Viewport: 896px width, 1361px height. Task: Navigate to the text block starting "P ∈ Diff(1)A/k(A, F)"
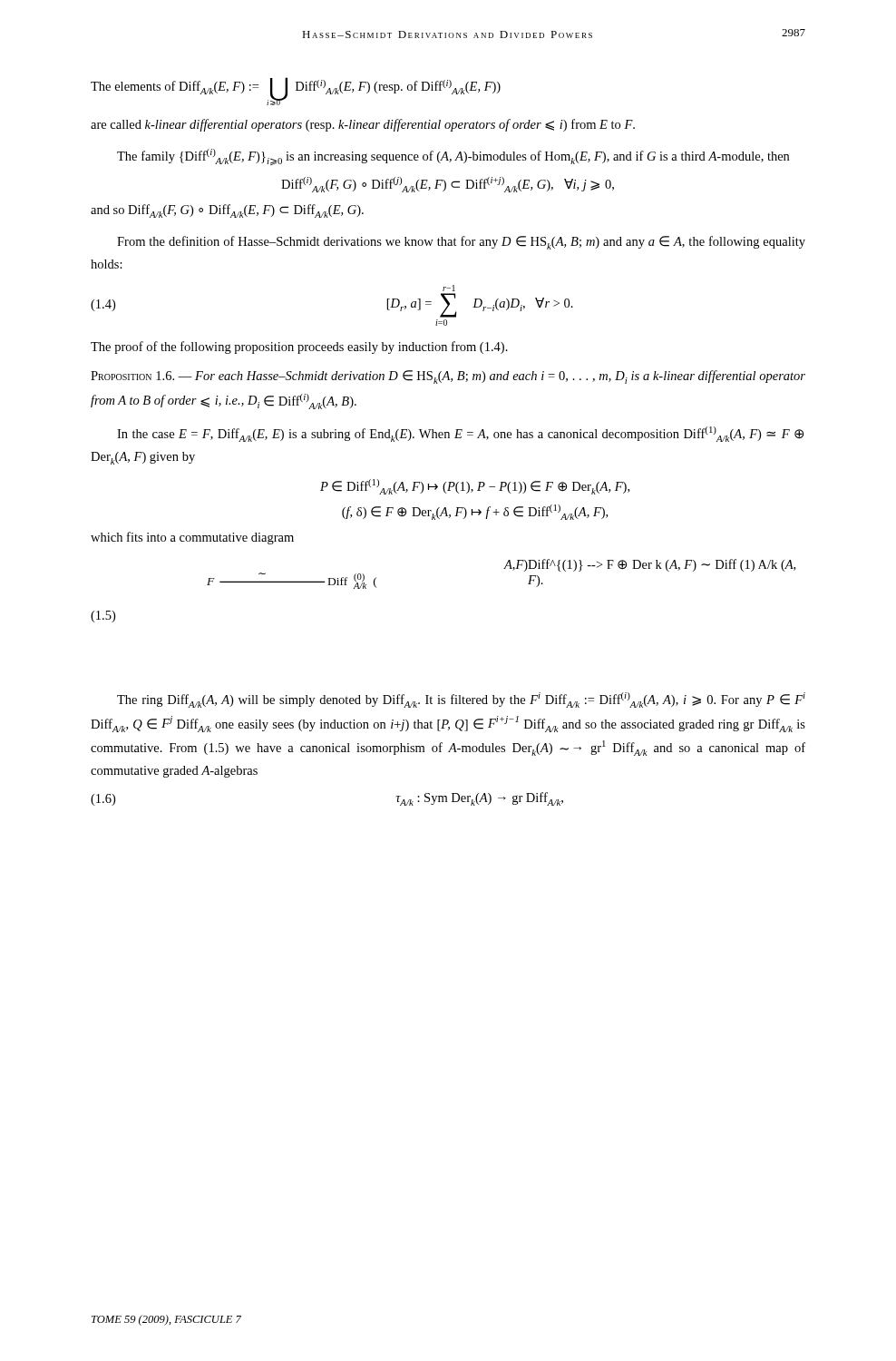click(x=475, y=486)
